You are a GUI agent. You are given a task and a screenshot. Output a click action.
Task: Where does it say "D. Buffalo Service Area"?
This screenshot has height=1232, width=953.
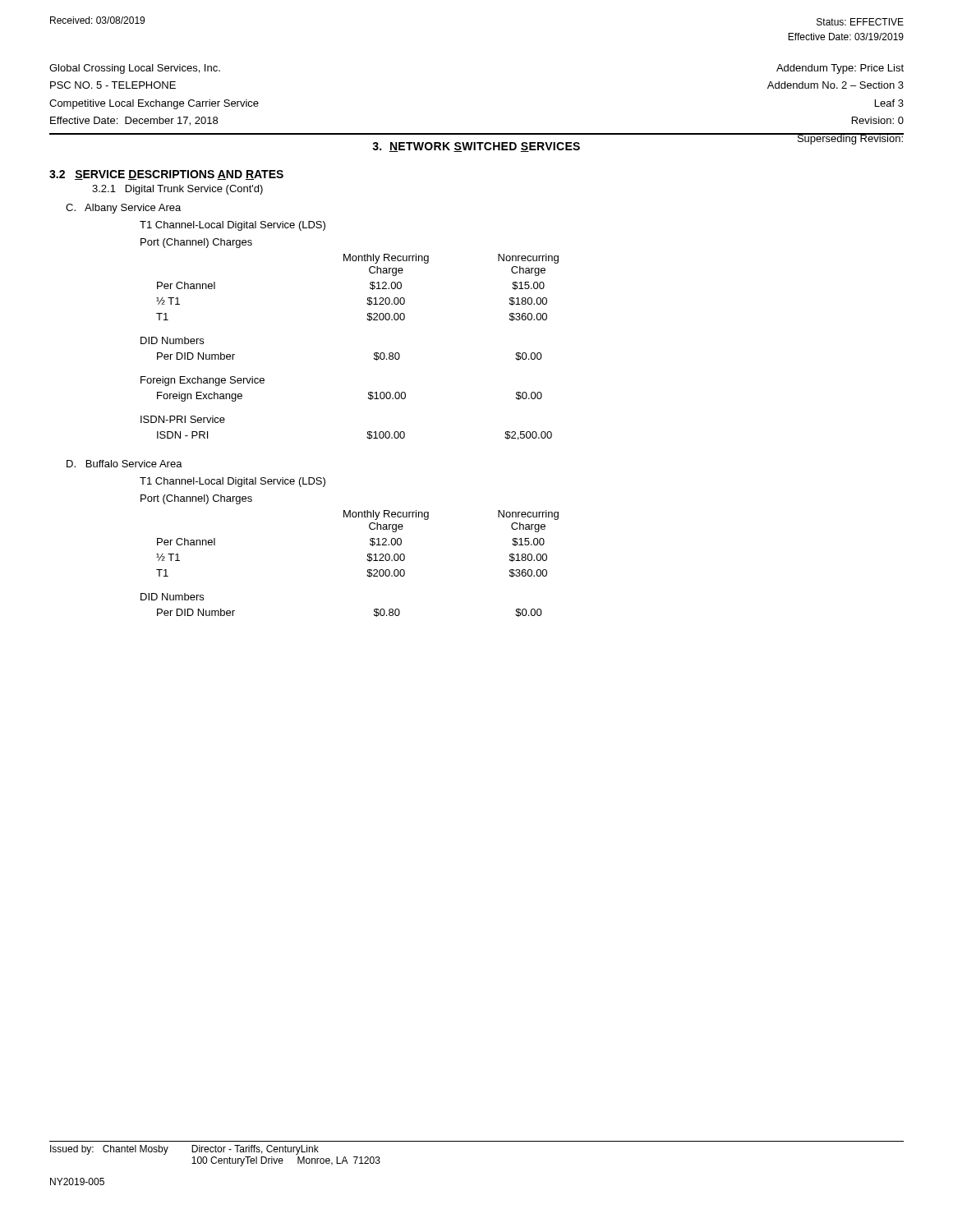pos(124,464)
